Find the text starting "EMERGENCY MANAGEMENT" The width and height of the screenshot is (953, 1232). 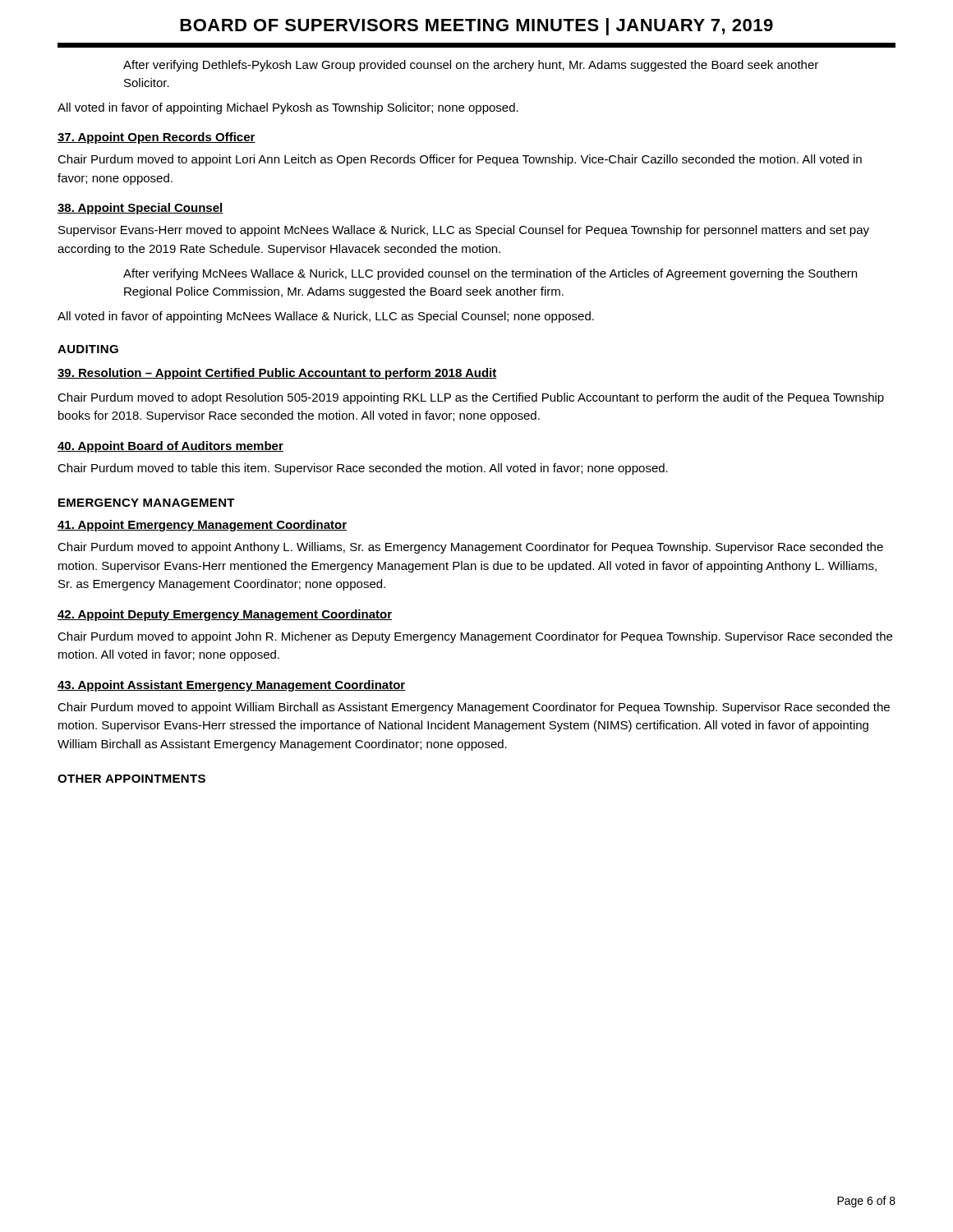coord(146,502)
